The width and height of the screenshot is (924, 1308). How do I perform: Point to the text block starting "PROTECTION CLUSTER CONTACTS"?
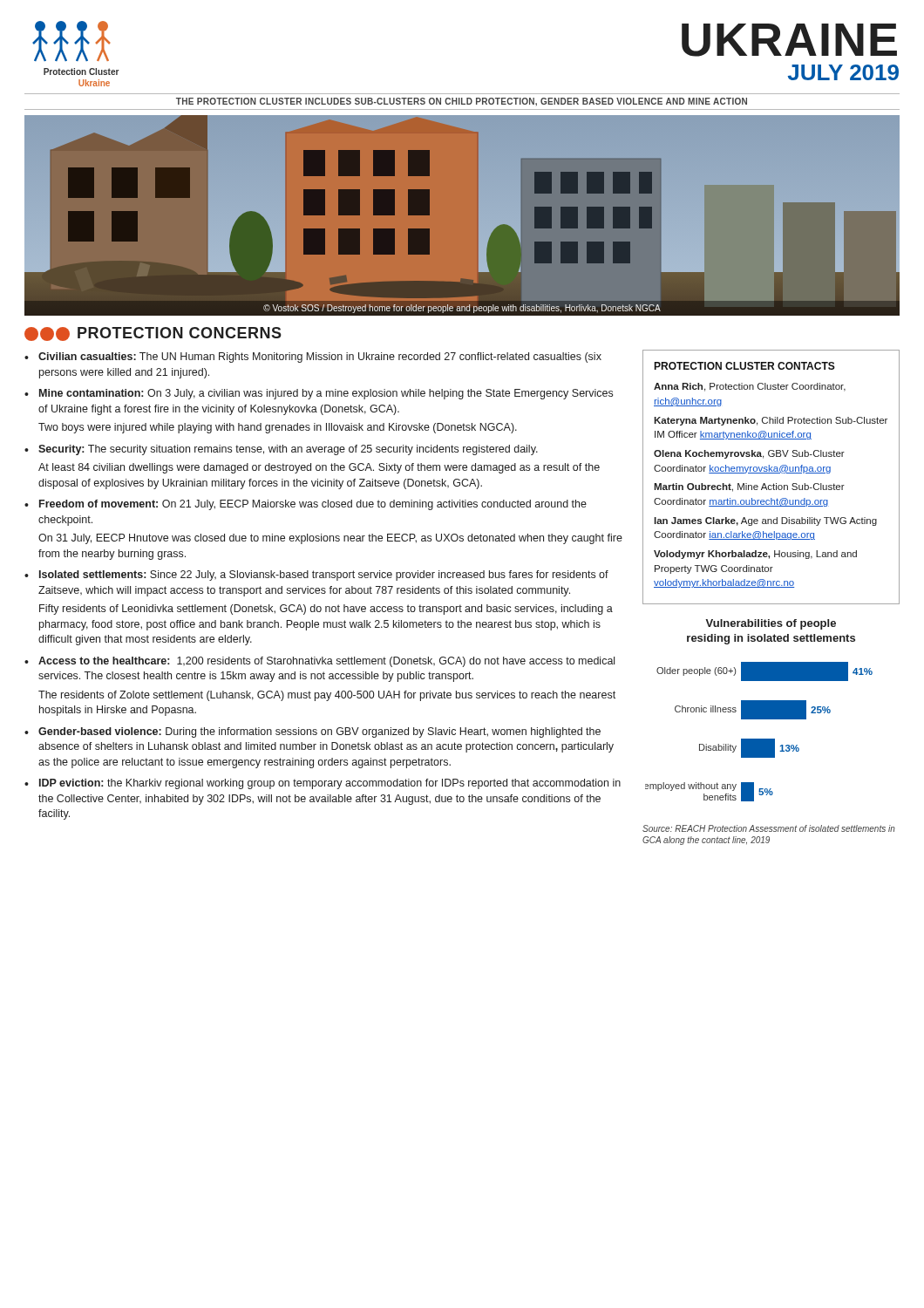click(x=771, y=475)
